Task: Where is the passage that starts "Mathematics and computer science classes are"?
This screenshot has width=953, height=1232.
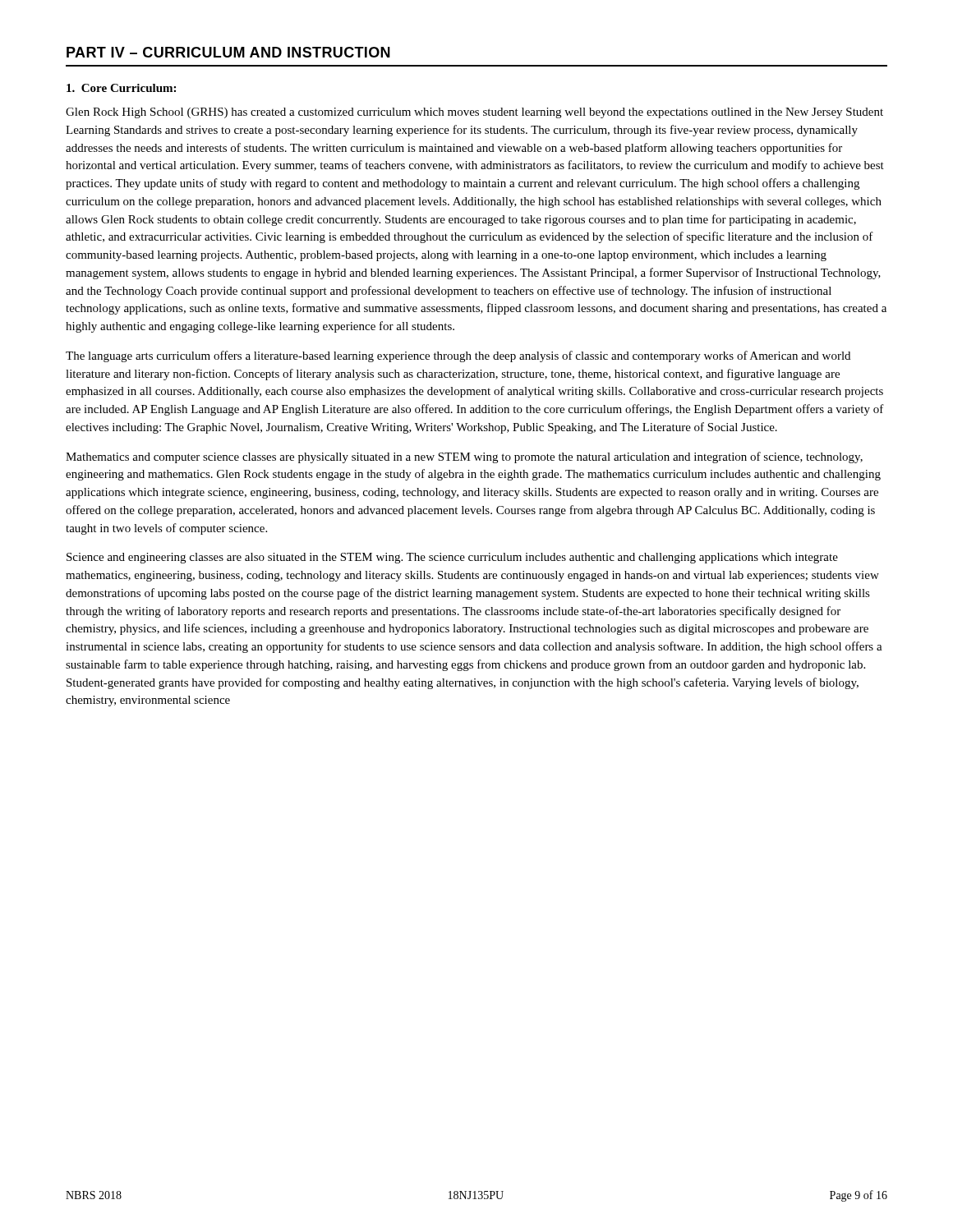Action: point(473,492)
